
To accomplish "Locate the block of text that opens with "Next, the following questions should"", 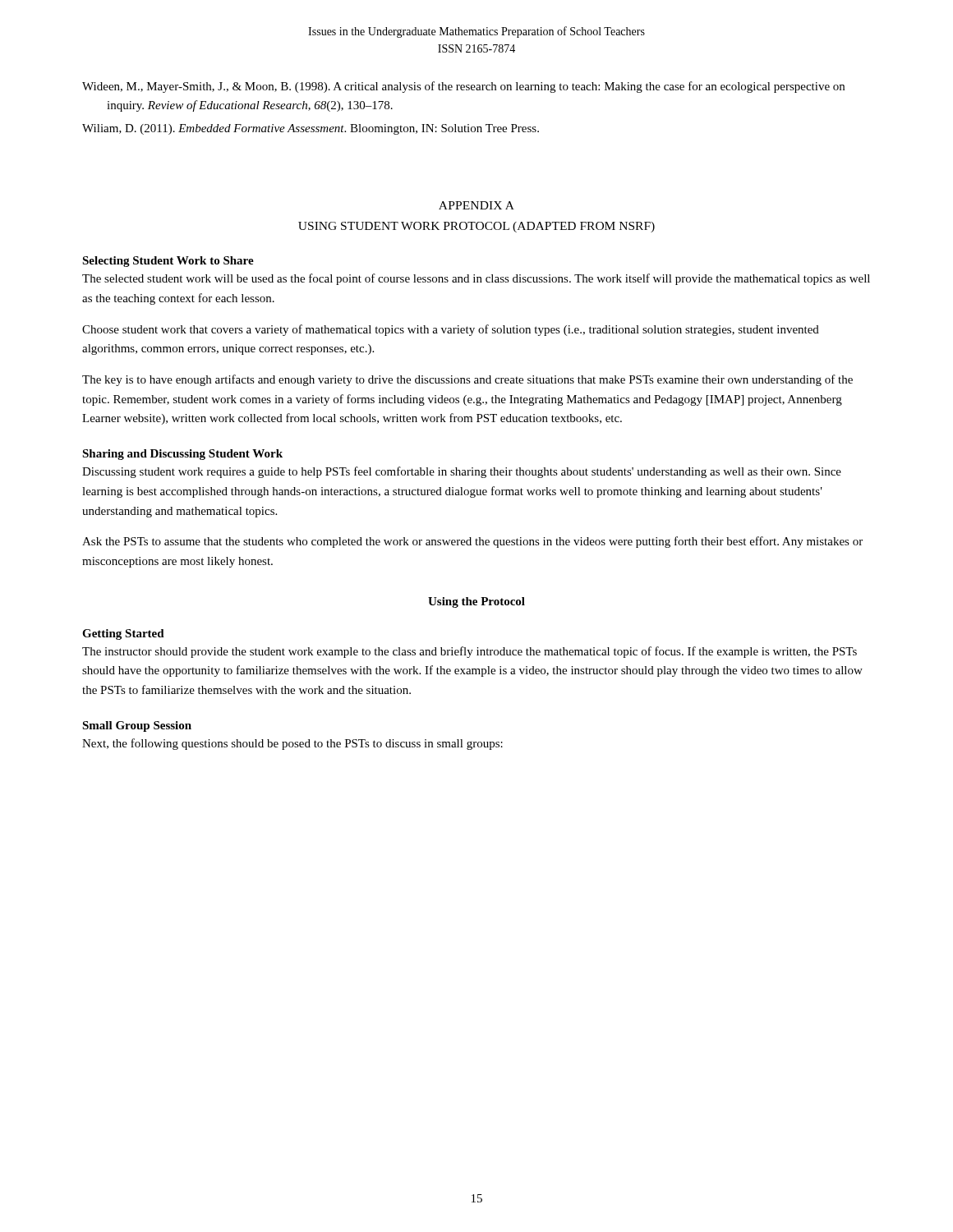I will (293, 743).
